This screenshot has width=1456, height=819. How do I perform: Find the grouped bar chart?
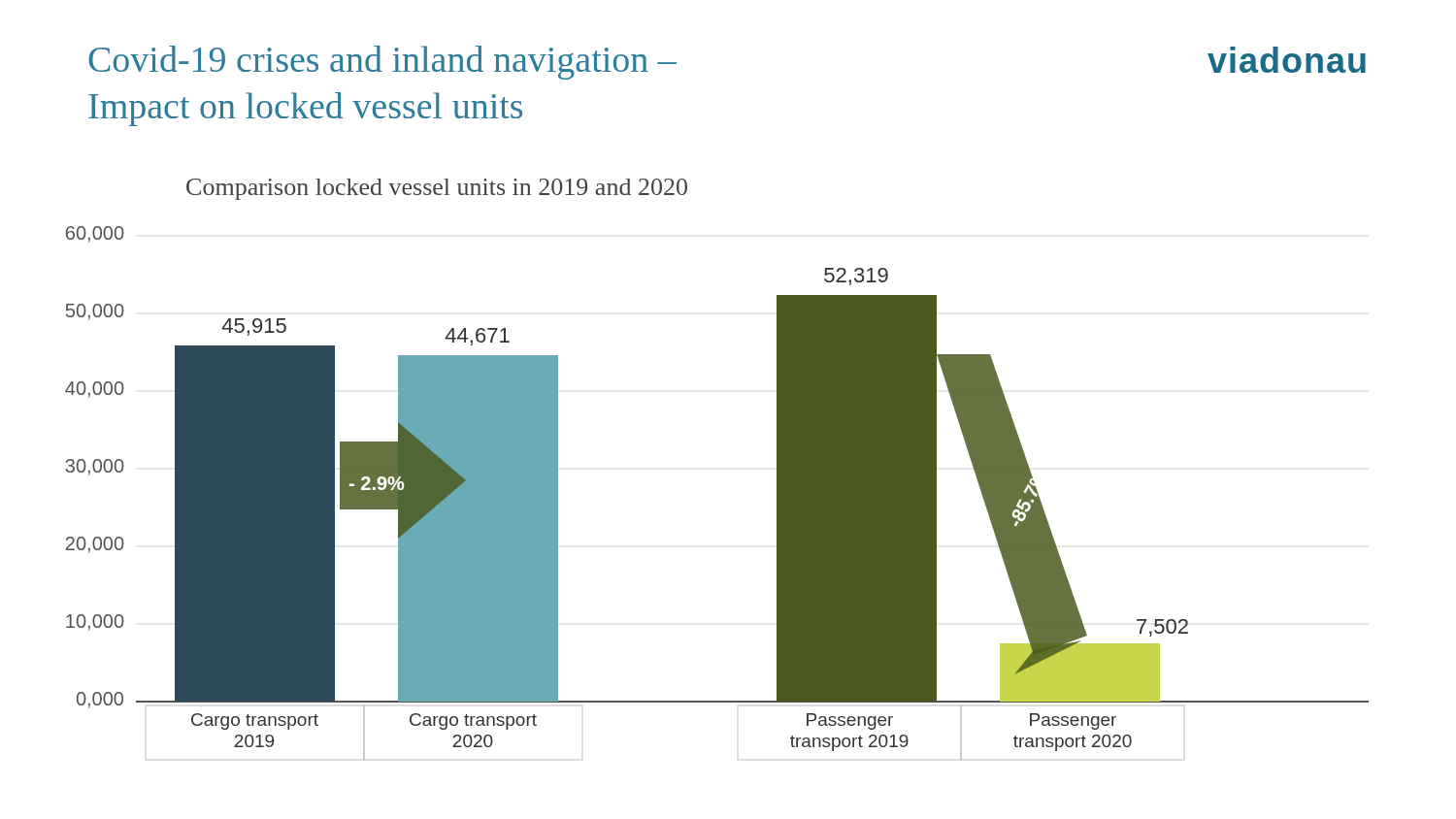[733, 466]
